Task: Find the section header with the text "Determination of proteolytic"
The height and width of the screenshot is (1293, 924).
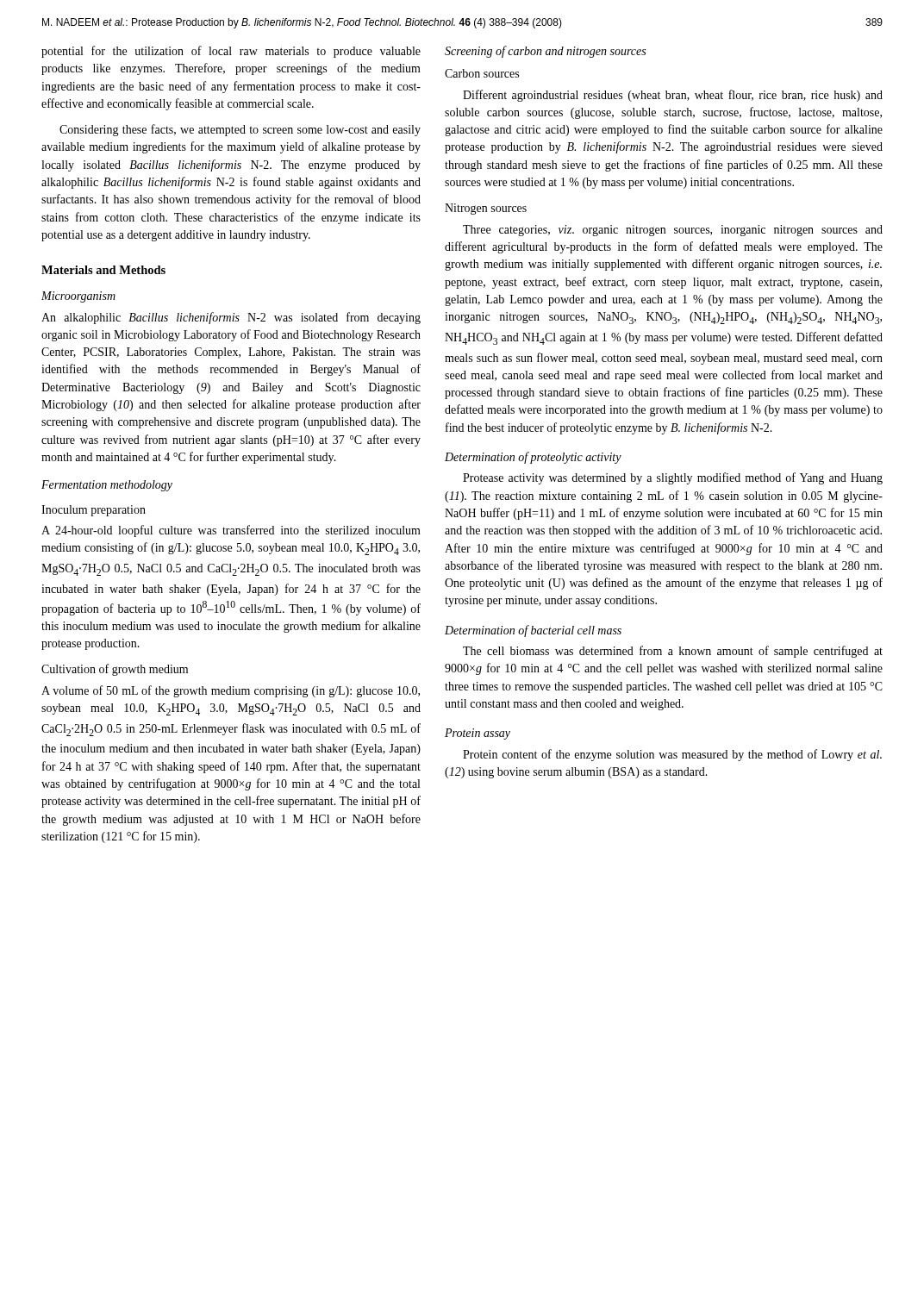Action: pos(533,457)
